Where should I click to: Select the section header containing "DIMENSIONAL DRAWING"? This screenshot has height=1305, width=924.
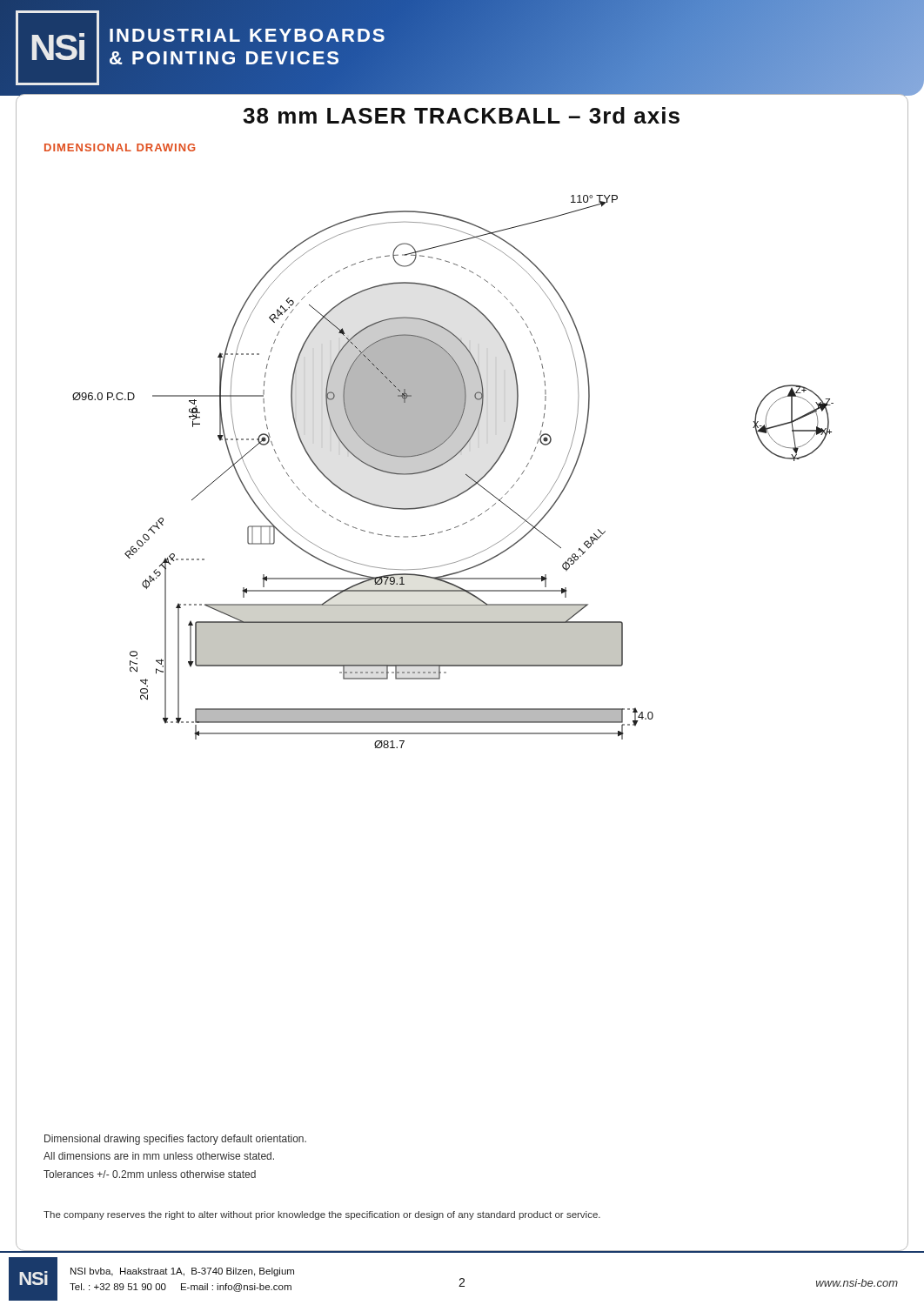coord(120,147)
